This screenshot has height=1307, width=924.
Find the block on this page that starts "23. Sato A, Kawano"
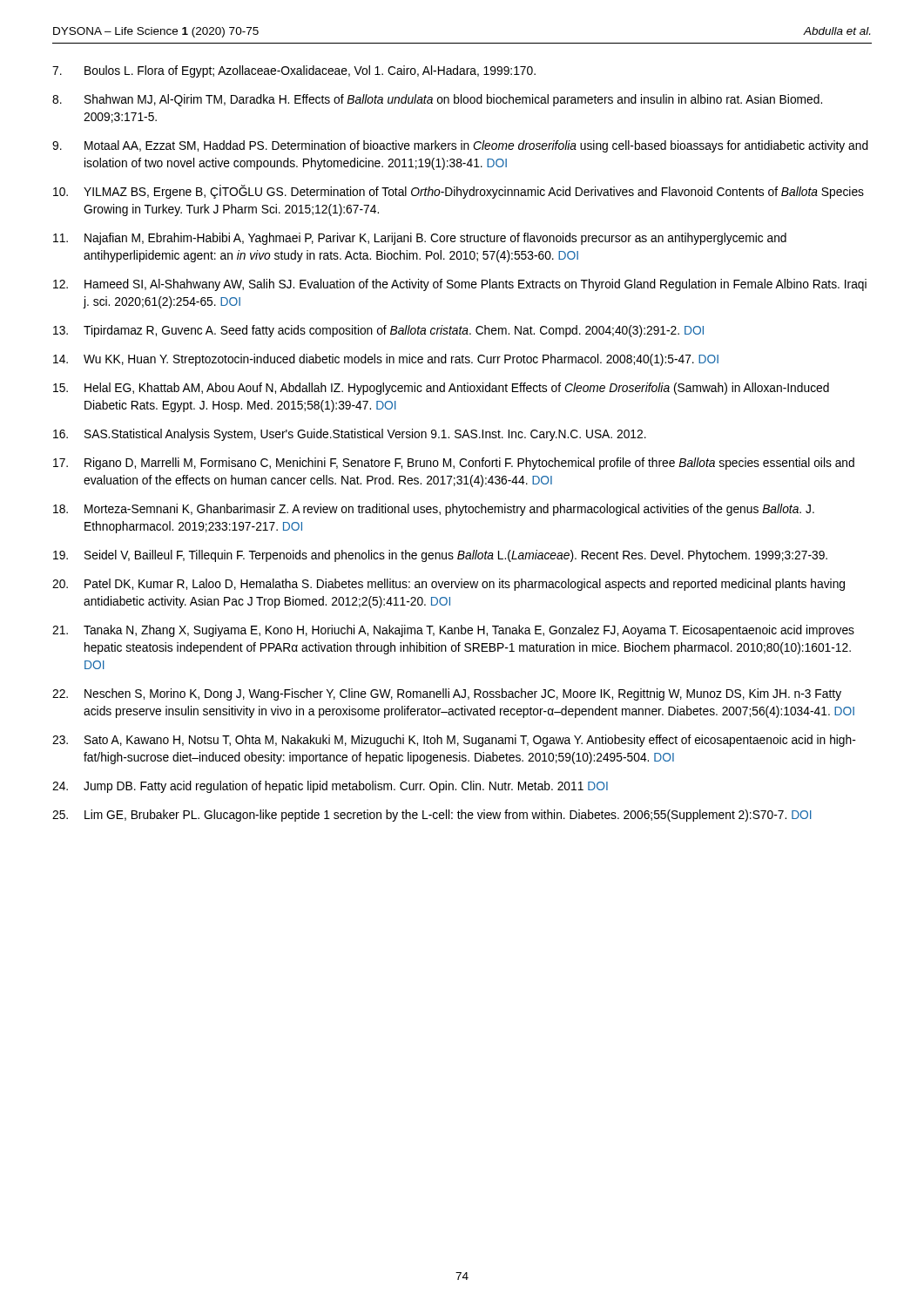[x=462, y=749]
